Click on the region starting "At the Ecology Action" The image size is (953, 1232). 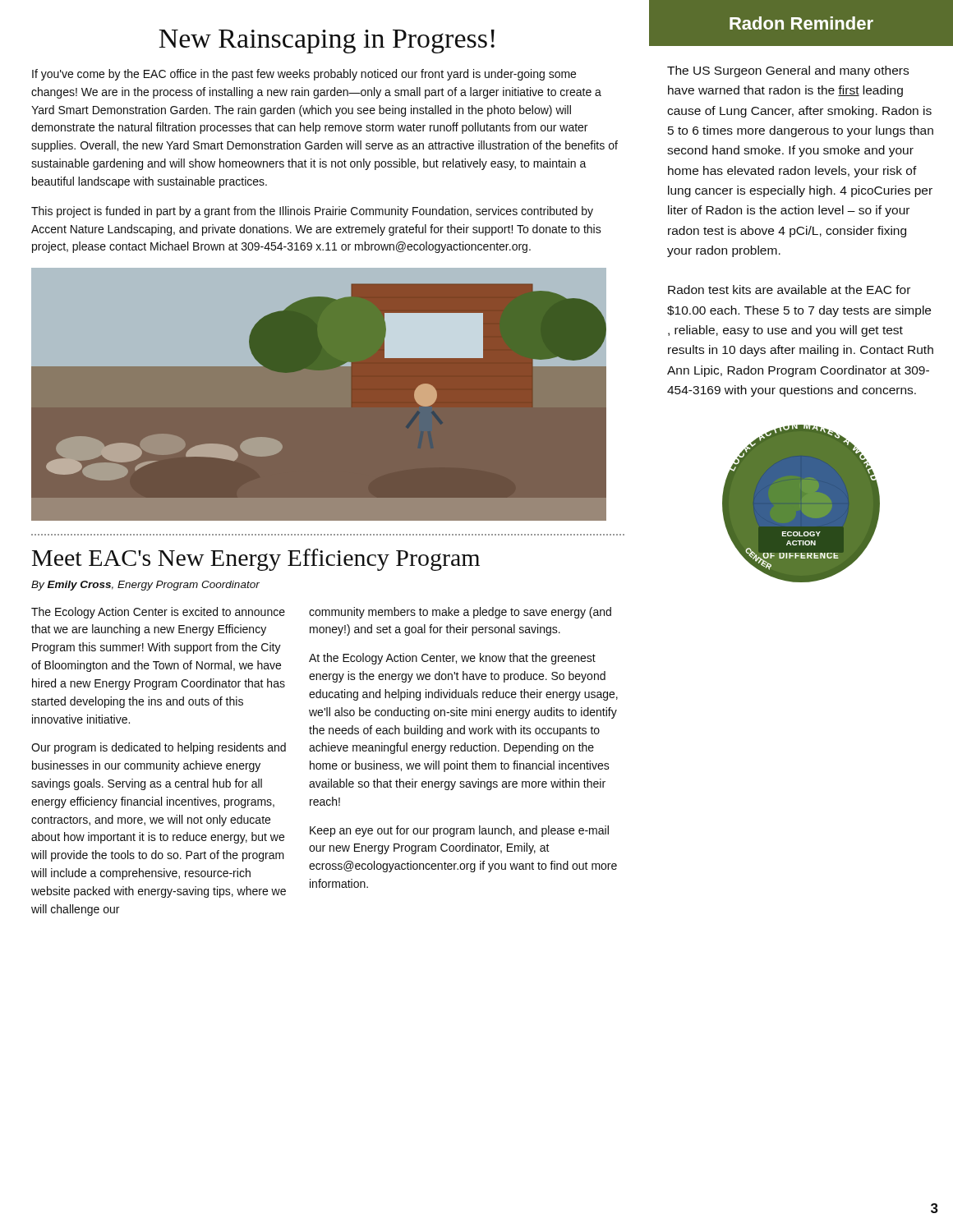click(x=464, y=730)
